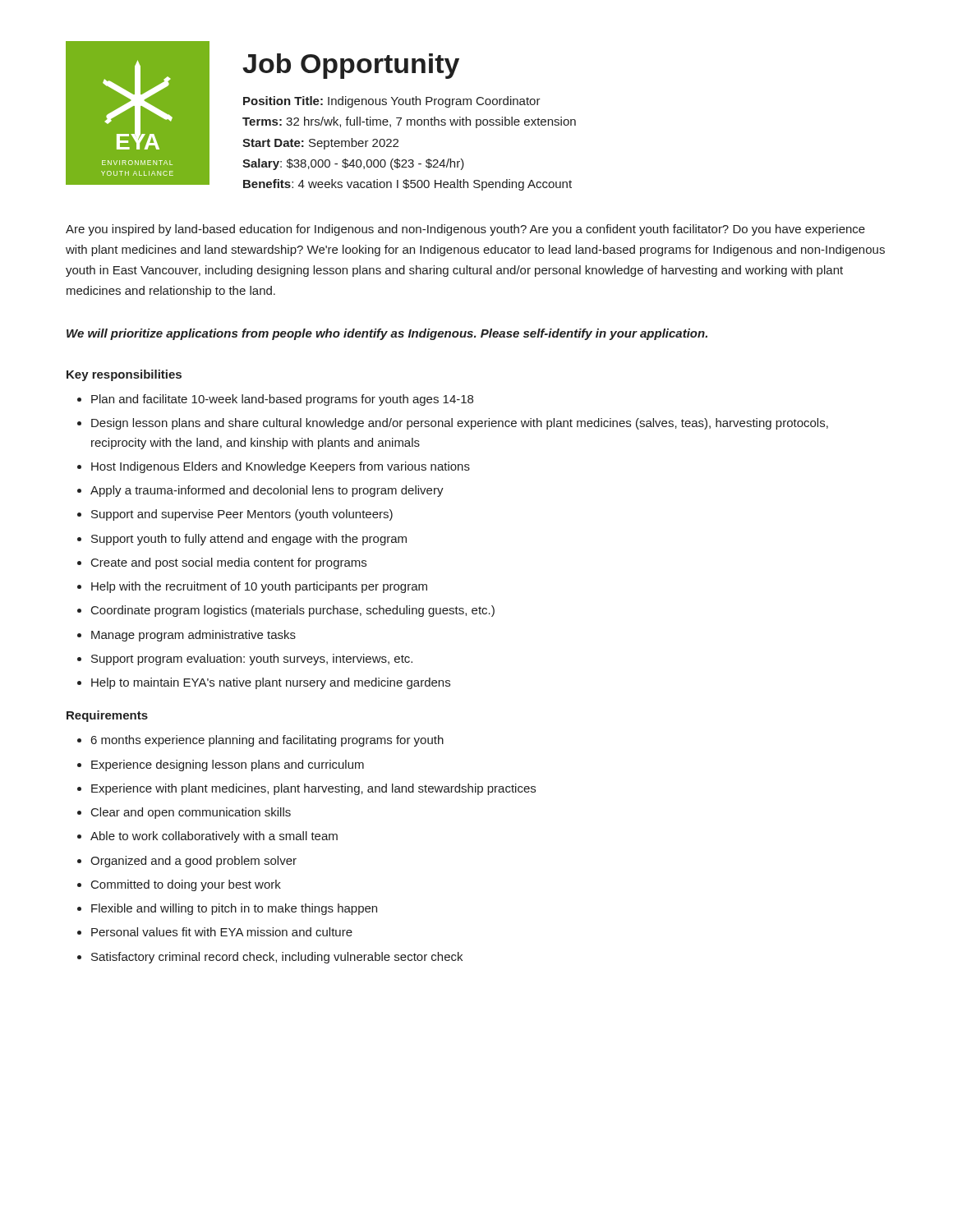Click the passage that begins "Host Indigenous Elders and Knowledge Keepers from"

(x=280, y=466)
